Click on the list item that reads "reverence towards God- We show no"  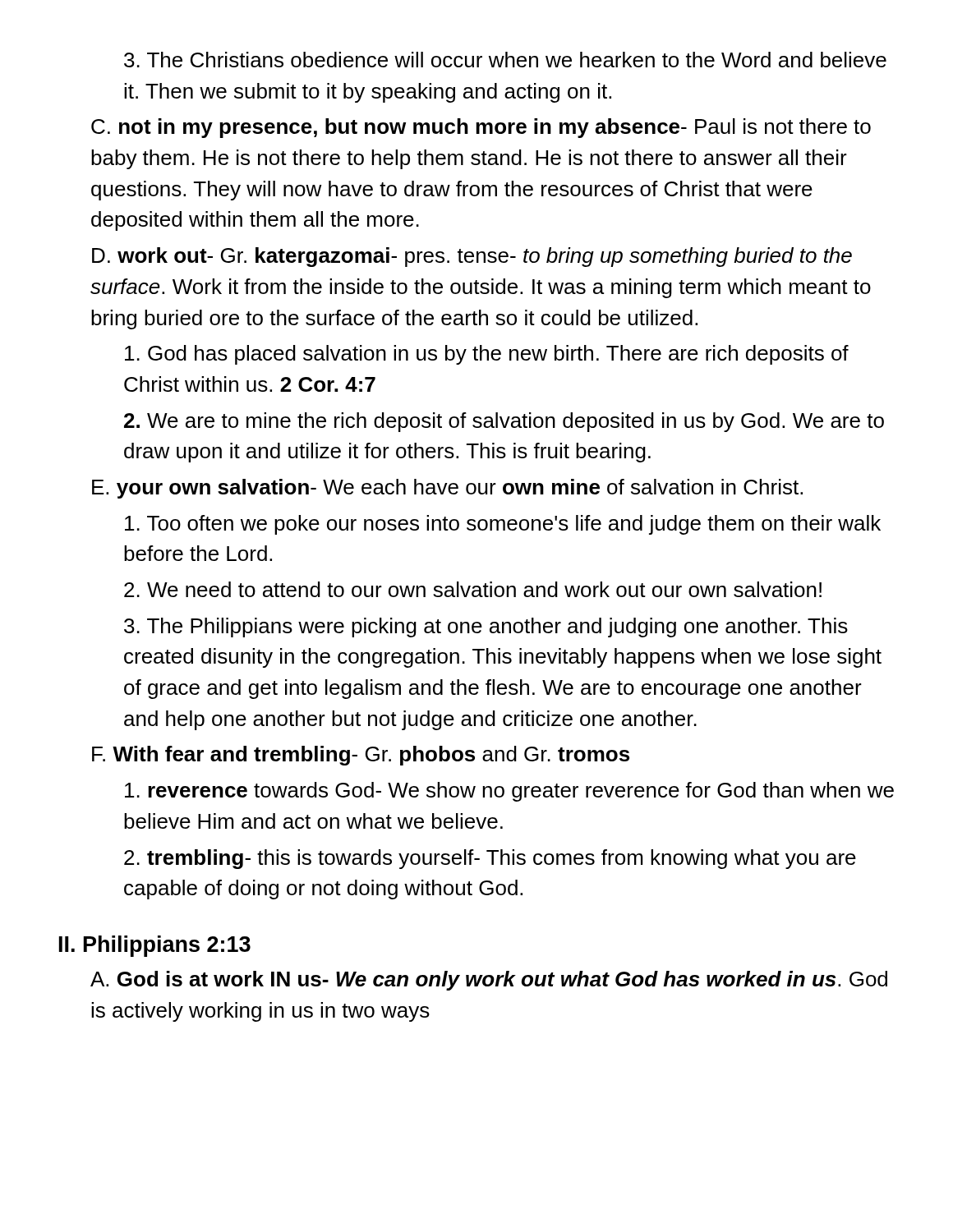point(509,806)
